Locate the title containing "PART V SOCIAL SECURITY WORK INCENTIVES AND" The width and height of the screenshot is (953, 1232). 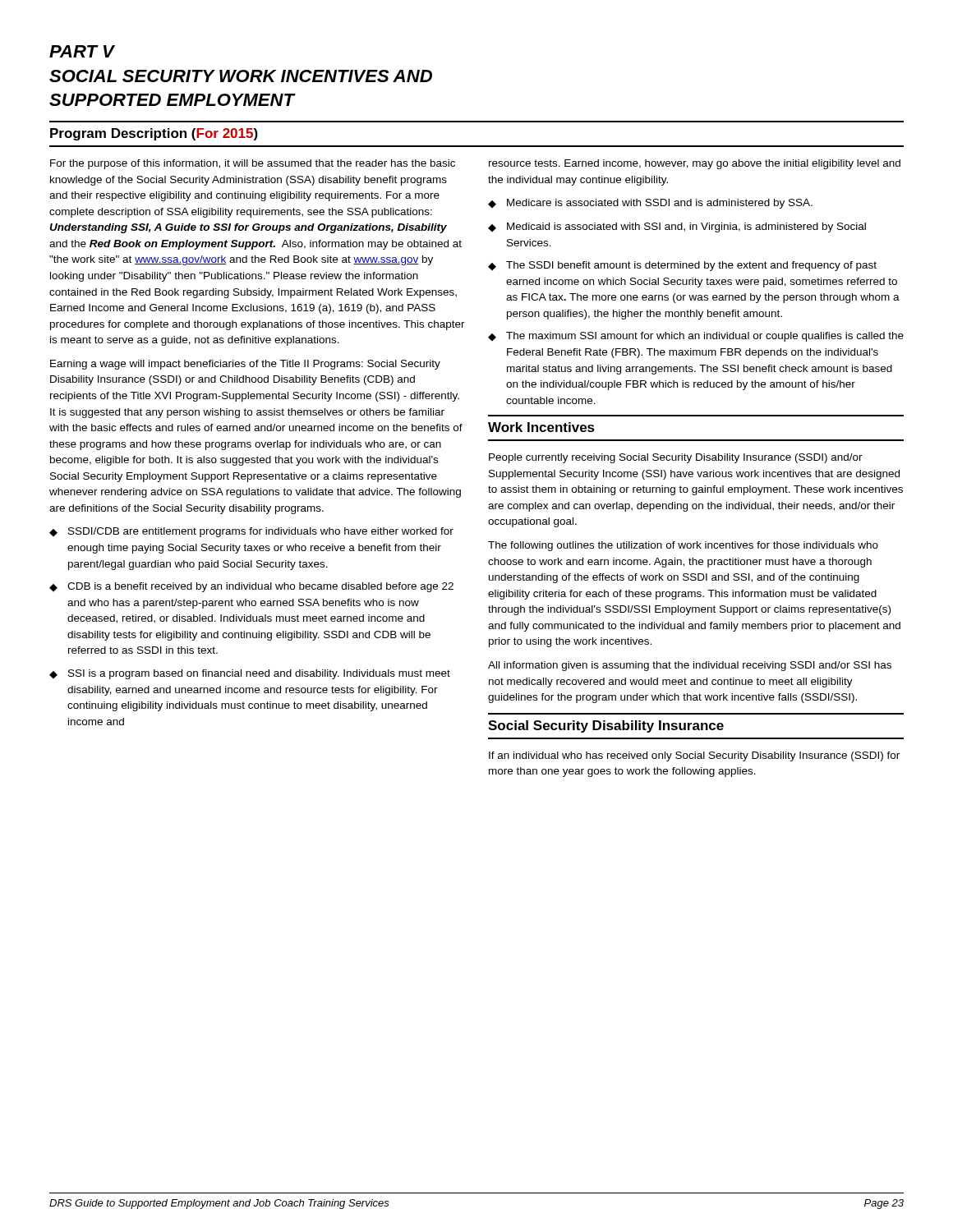[x=82, y=51]
